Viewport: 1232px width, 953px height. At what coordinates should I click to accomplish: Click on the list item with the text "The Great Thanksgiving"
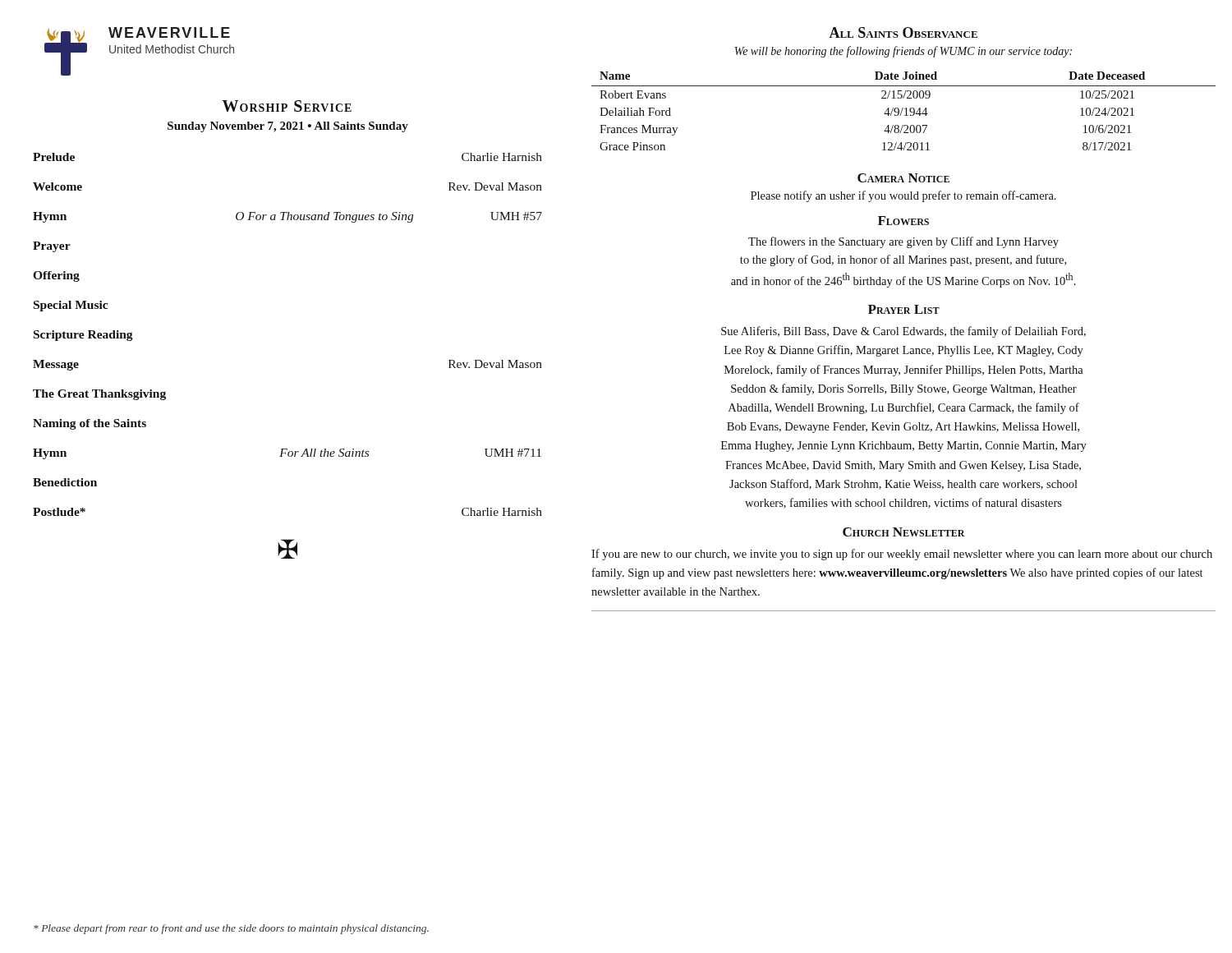(107, 394)
